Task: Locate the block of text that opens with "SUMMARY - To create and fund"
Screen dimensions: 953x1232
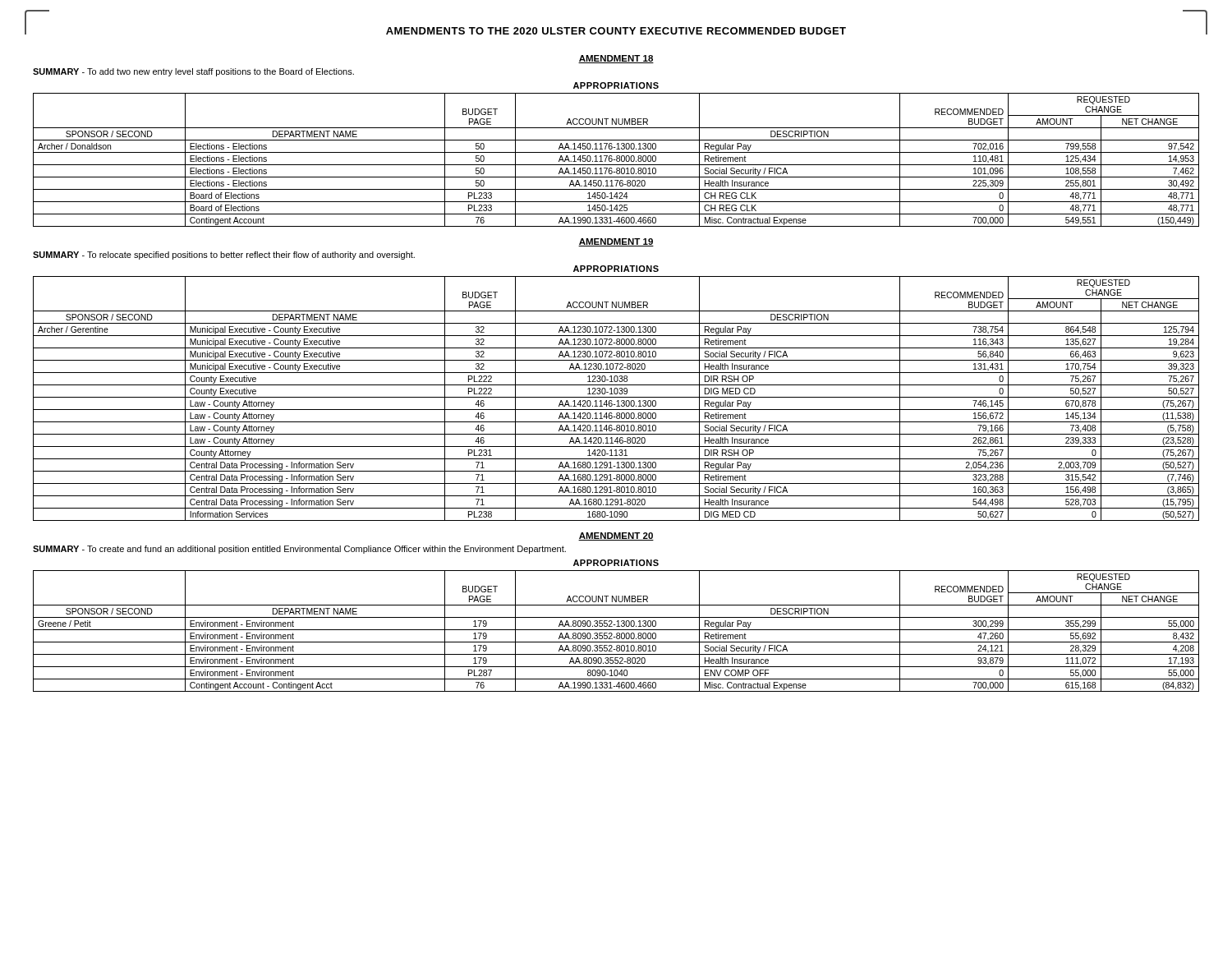Action: [300, 549]
